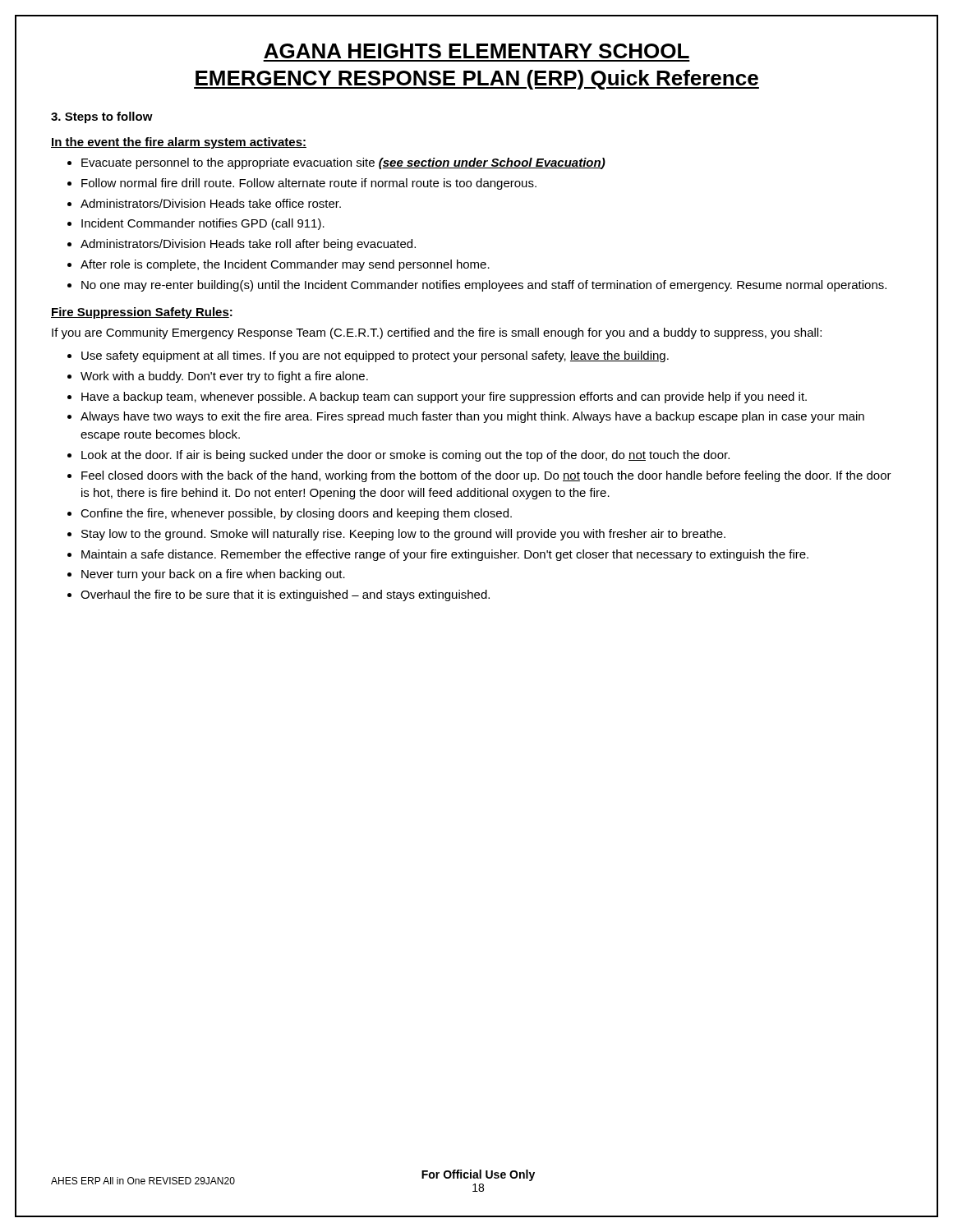Where is the passage that starts "Confine the fire, whenever"?
953x1232 pixels.
point(297,513)
